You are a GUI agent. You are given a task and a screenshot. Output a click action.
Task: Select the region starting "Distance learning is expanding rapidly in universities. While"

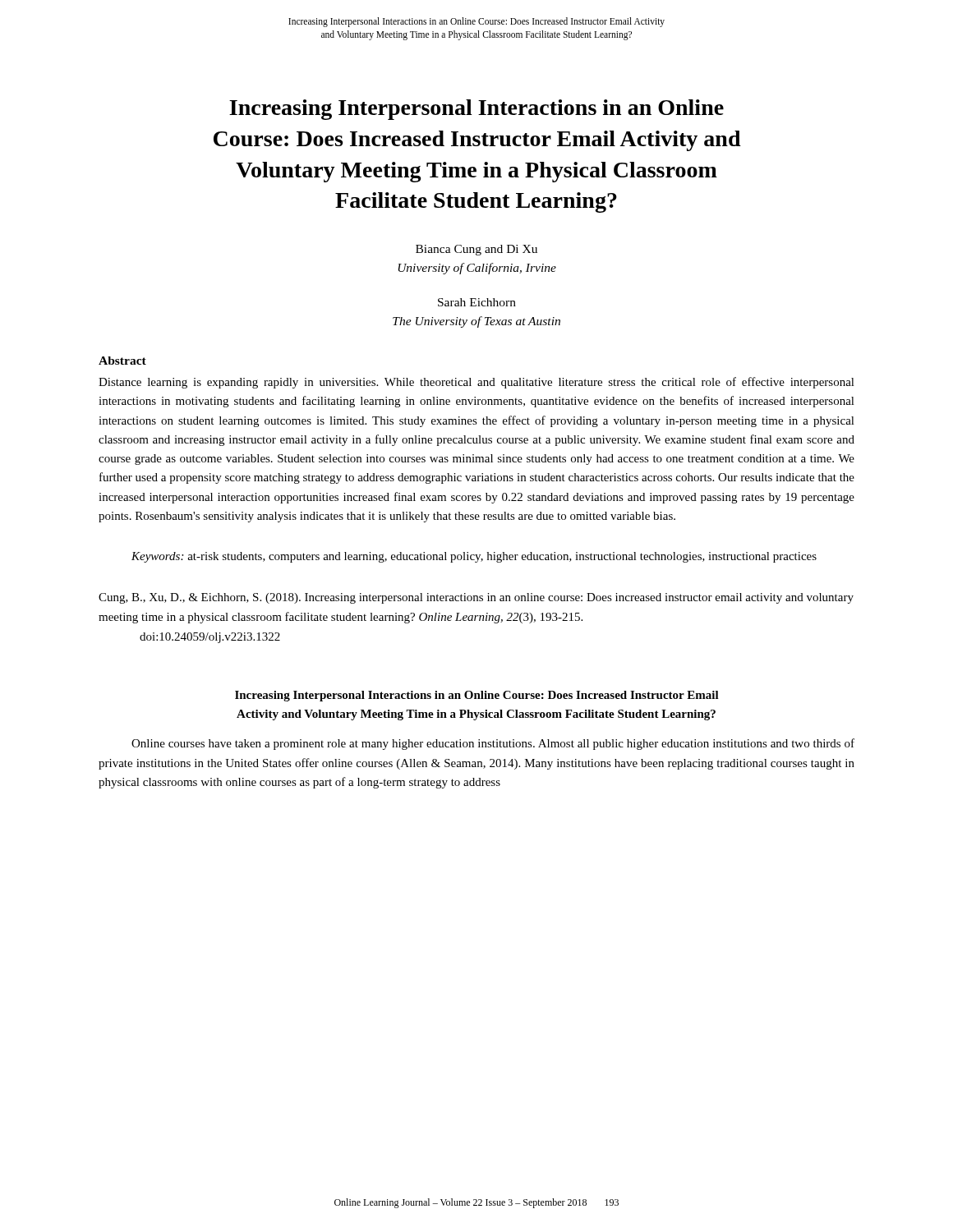[476, 449]
